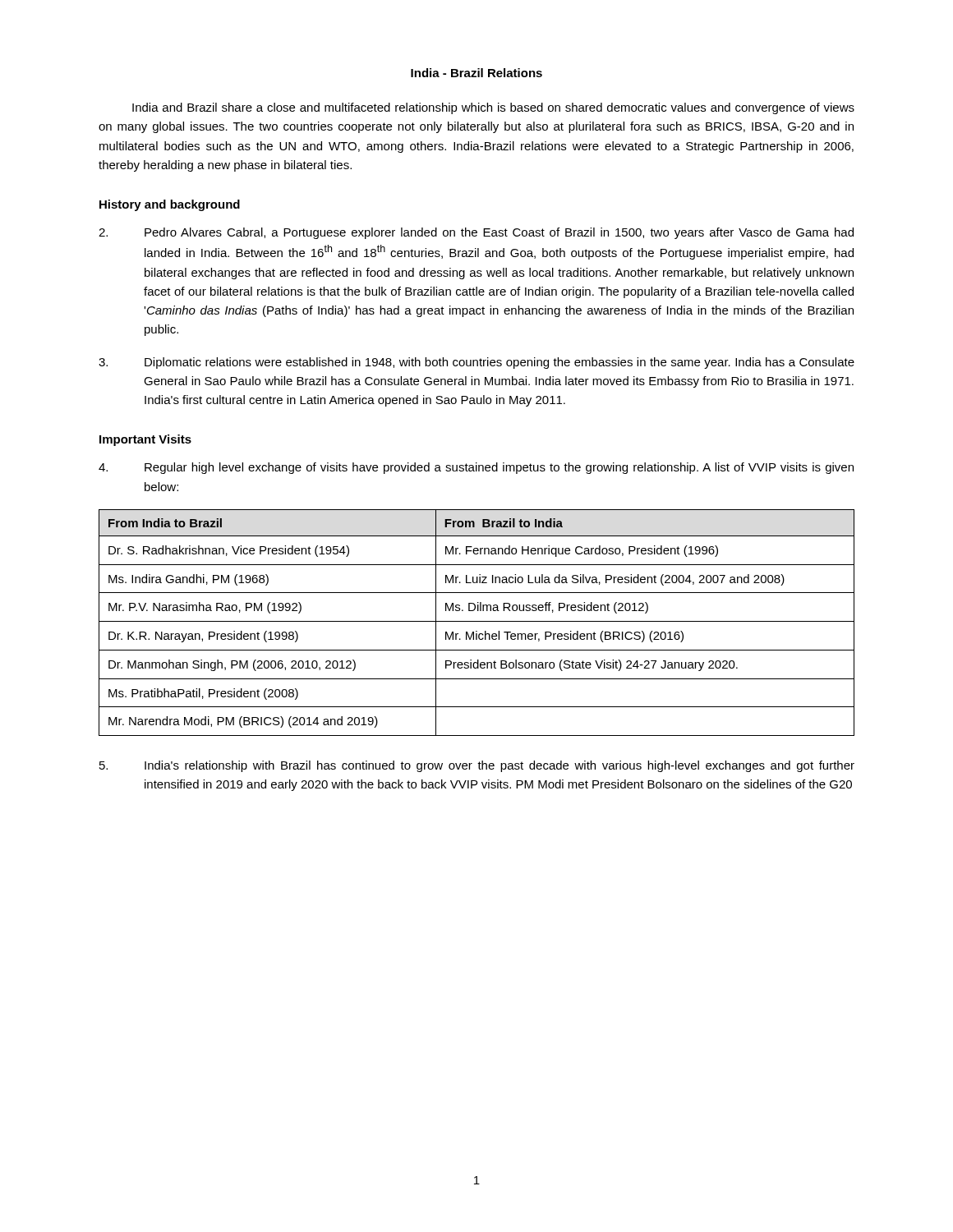This screenshot has width=953, height=1232.
Task: Select the block starting "Pedro Alvares Cabral, a Portuguese explorer landed"
Action: (x=476, y=281)
